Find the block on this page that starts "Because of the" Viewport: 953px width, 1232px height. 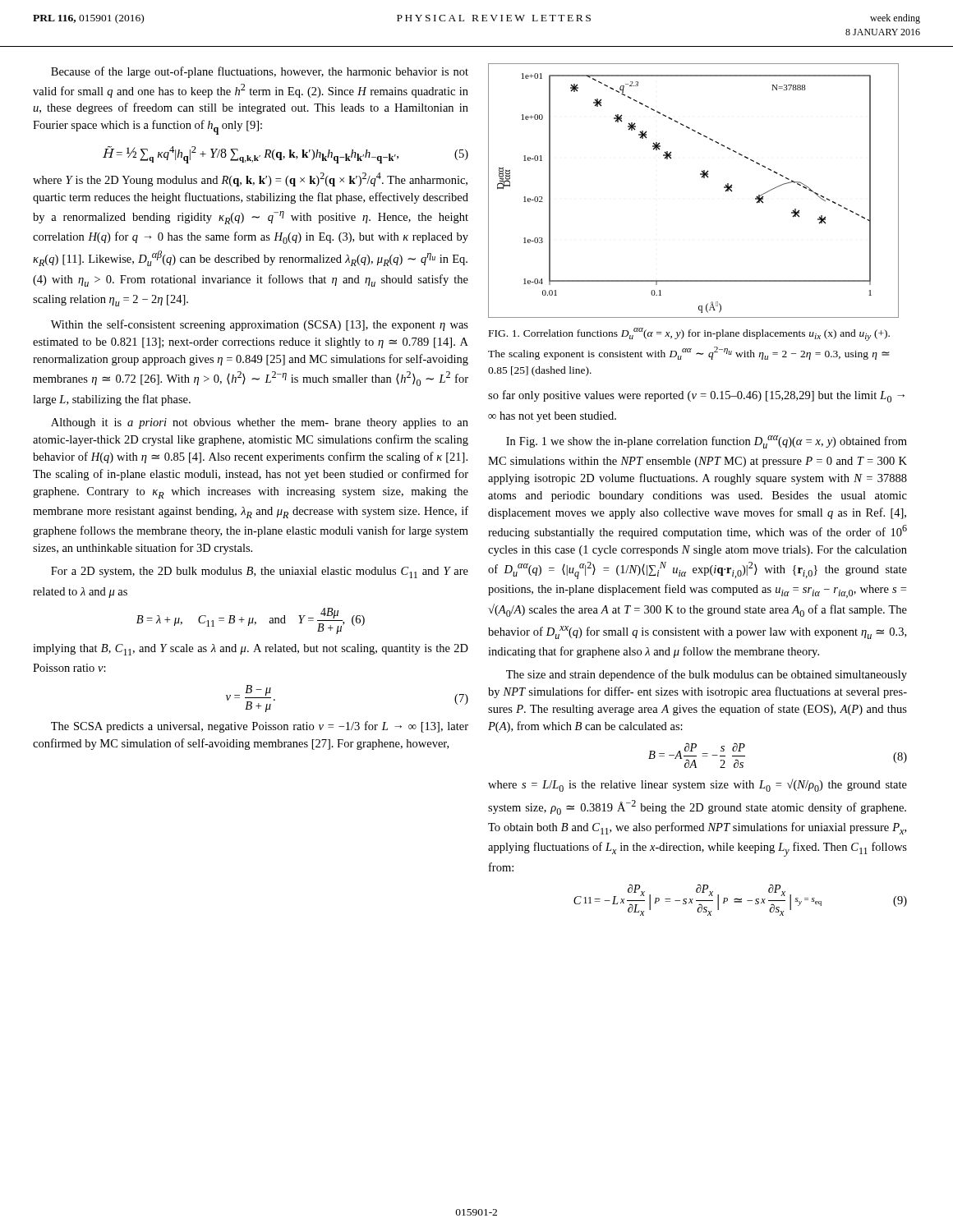251,100
